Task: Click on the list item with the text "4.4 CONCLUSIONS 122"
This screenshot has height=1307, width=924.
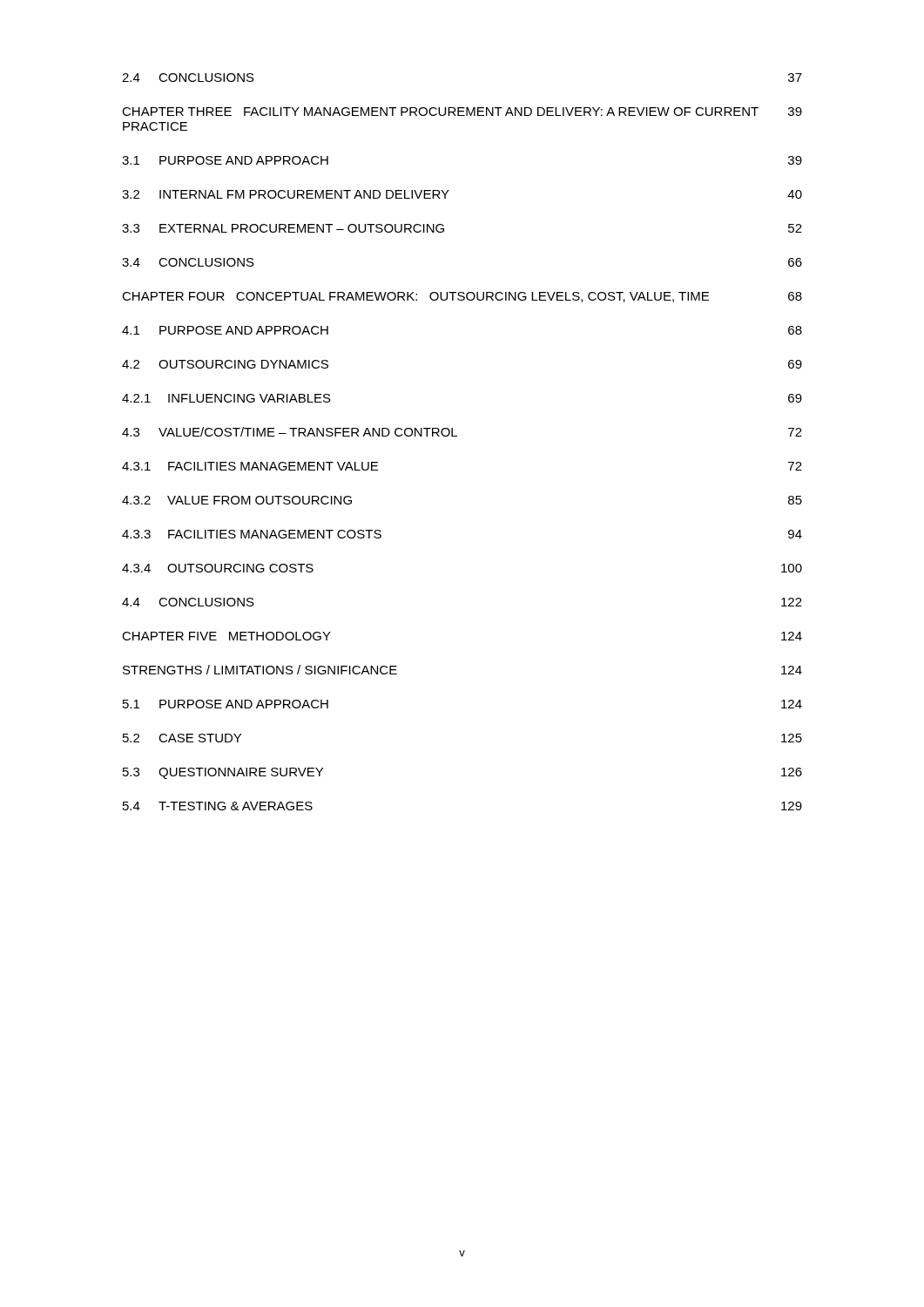Action: [x=125, y=602]
